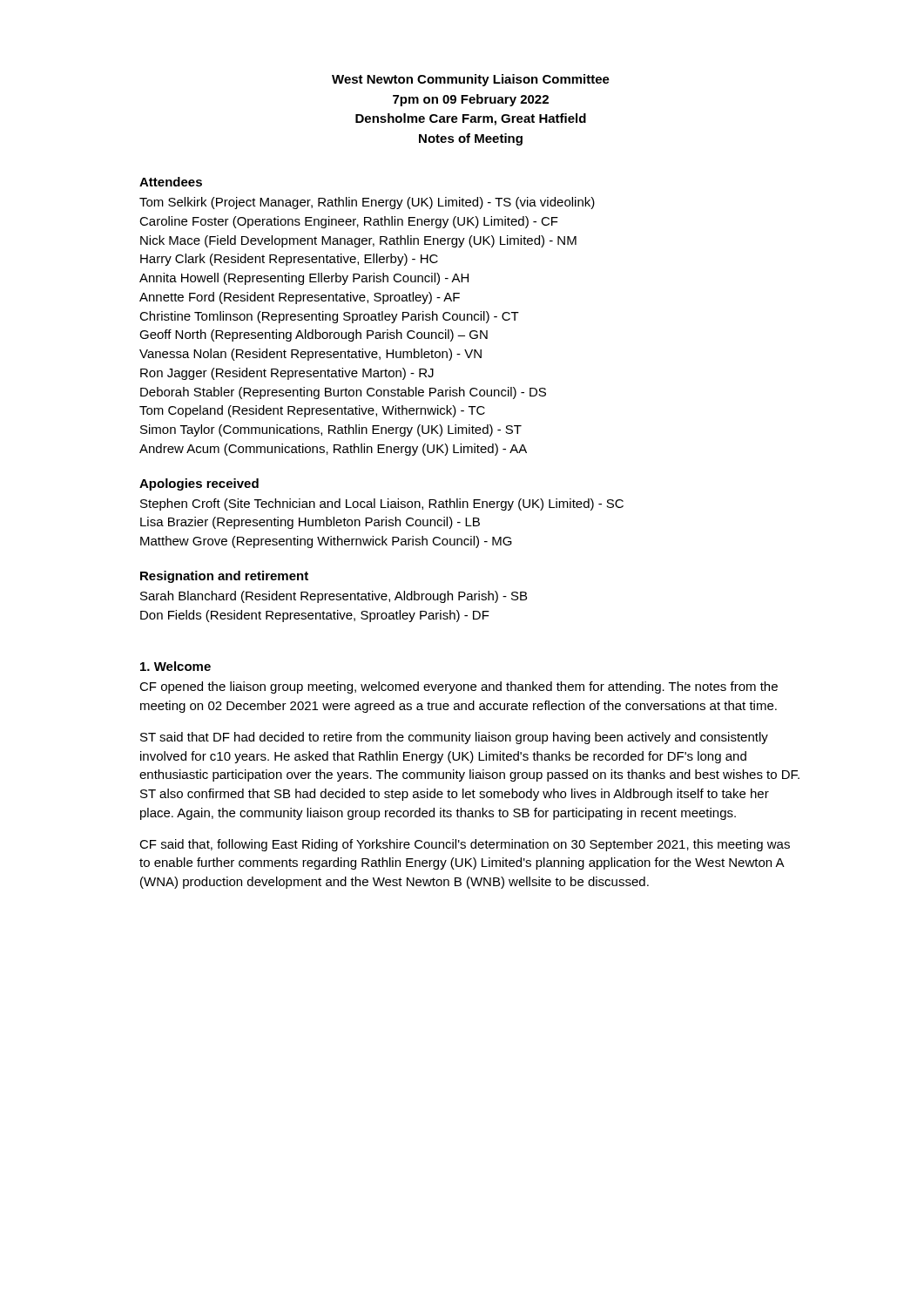Click on the element starting "Annette Ford (Resident Representative,"
The width and height of the screenshot is (924, 1307).
click(300, 296)
